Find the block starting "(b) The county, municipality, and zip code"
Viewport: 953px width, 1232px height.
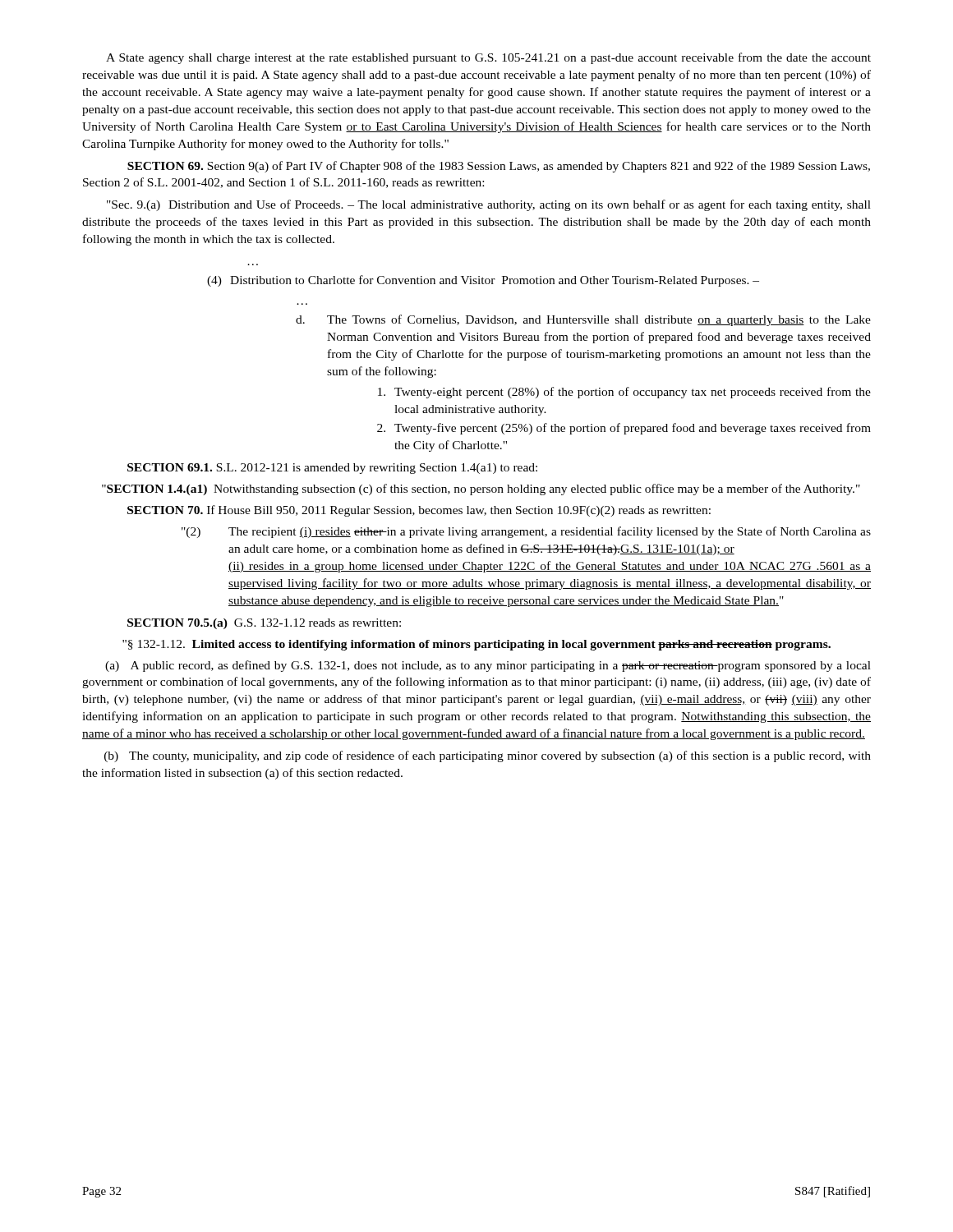coord(476,764)
